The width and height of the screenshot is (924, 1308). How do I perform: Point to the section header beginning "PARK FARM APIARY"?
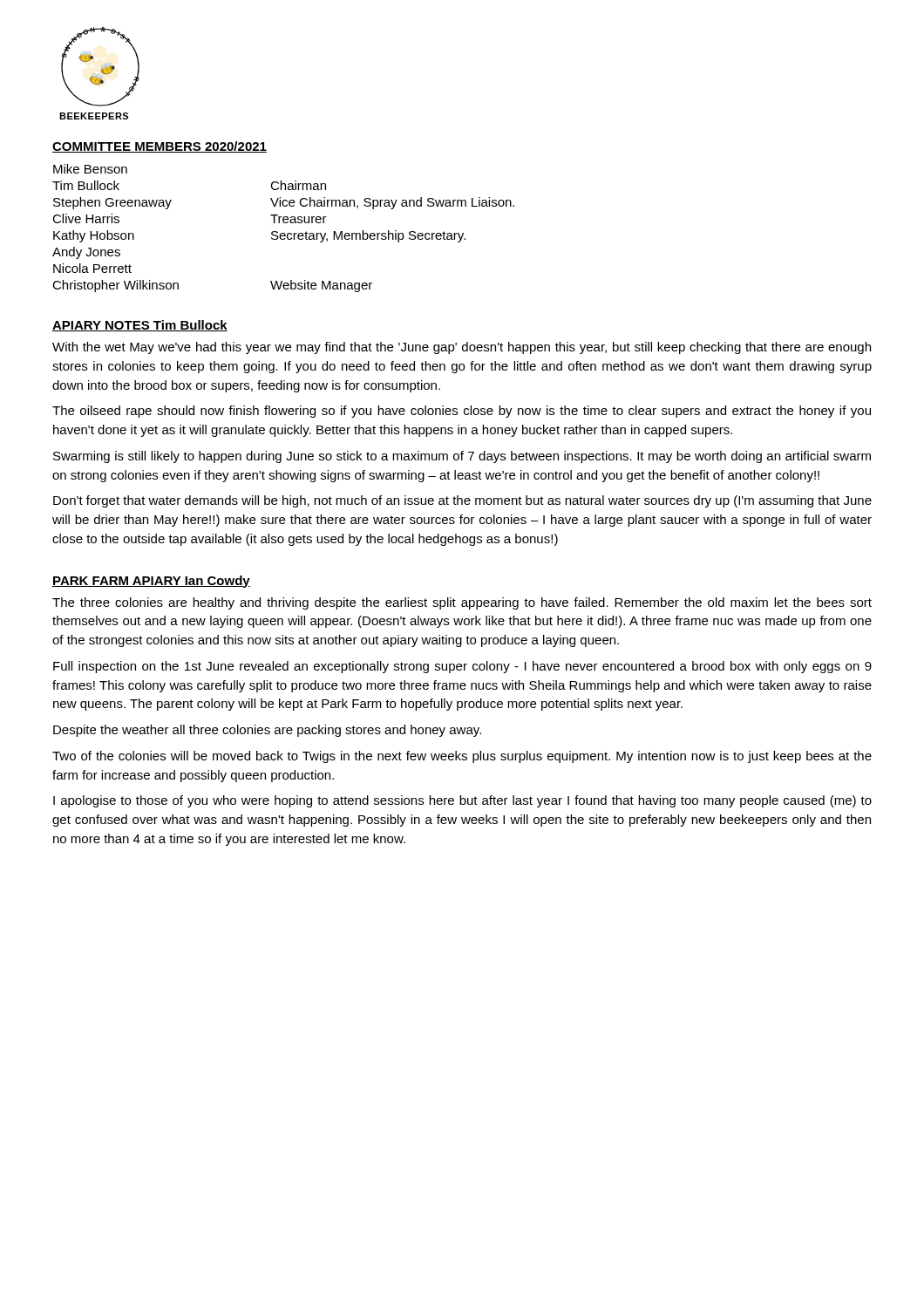tap(151, 580)
